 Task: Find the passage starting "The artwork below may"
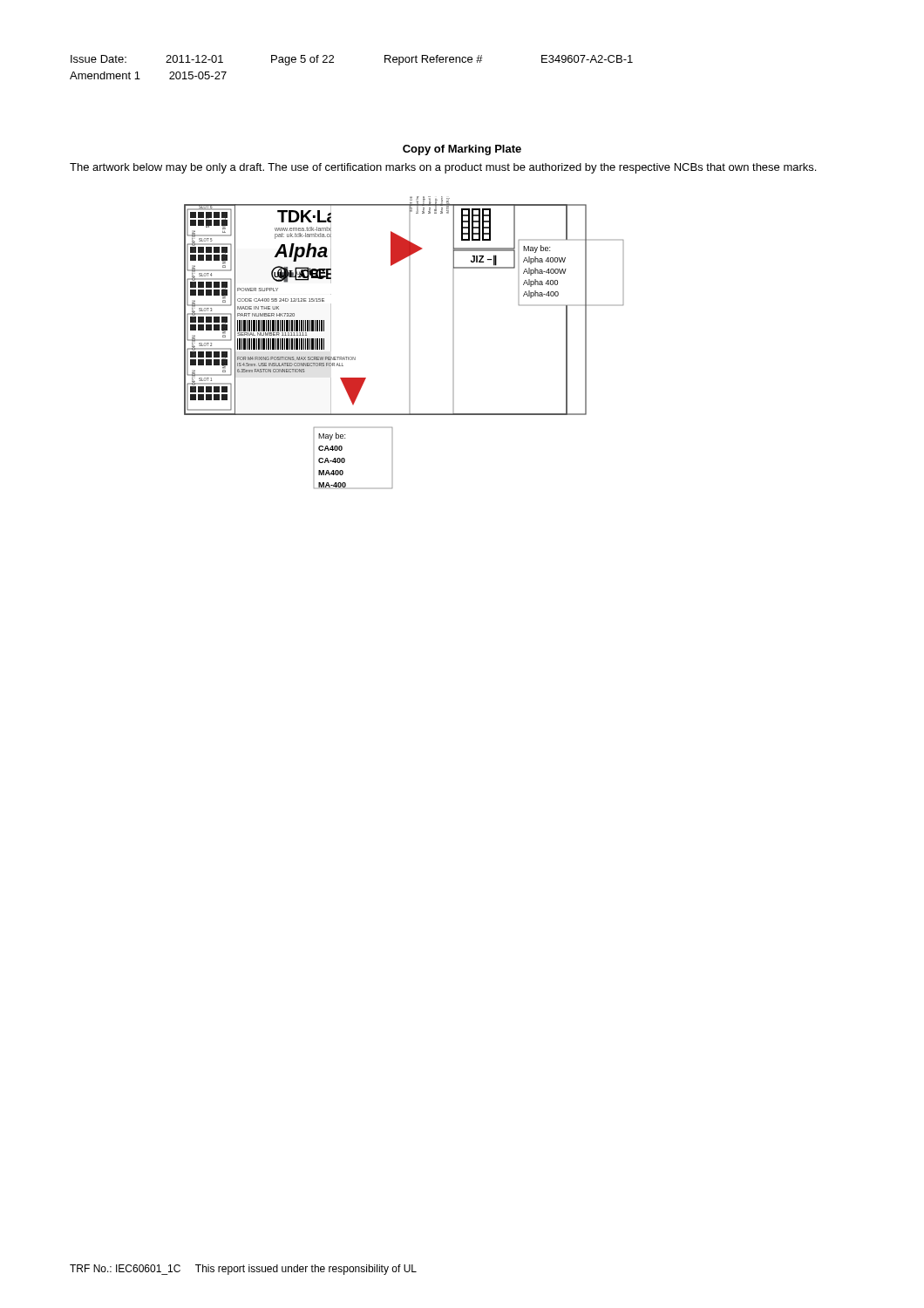click(443, 167)
